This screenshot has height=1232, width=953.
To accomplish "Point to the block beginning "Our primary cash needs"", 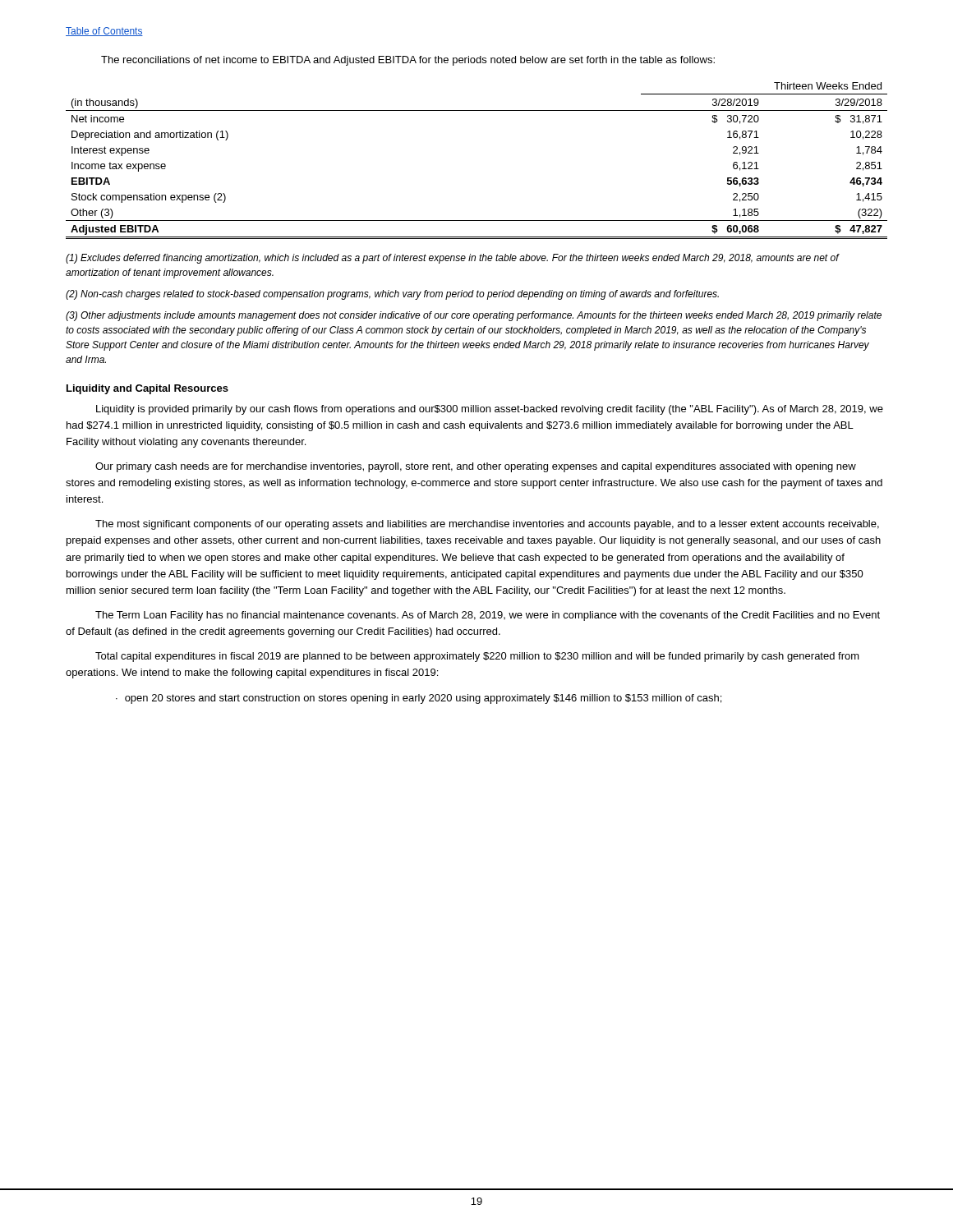I will coord(474,483).
